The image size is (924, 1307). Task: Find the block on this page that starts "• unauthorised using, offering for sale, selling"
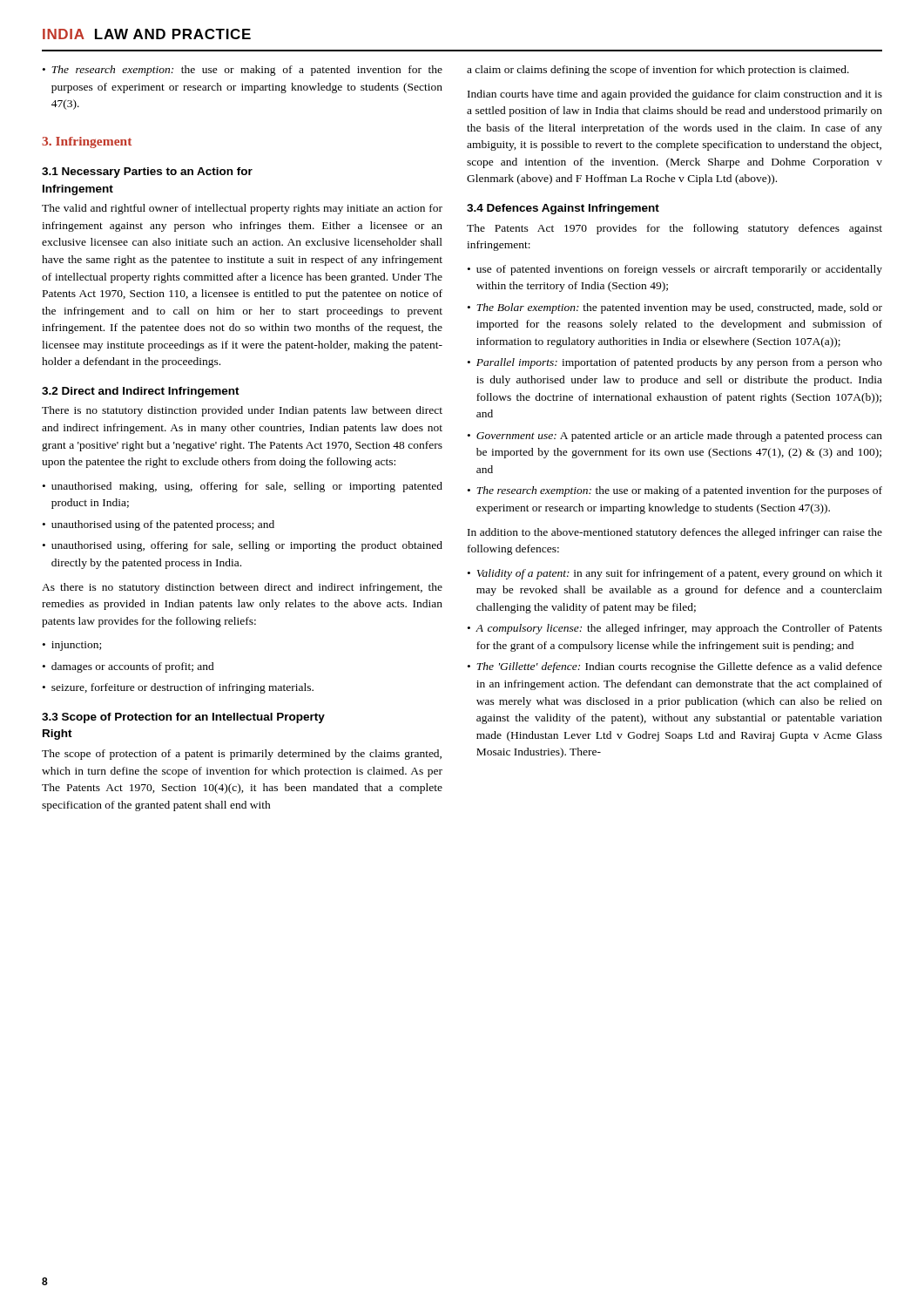coord(242,554)
